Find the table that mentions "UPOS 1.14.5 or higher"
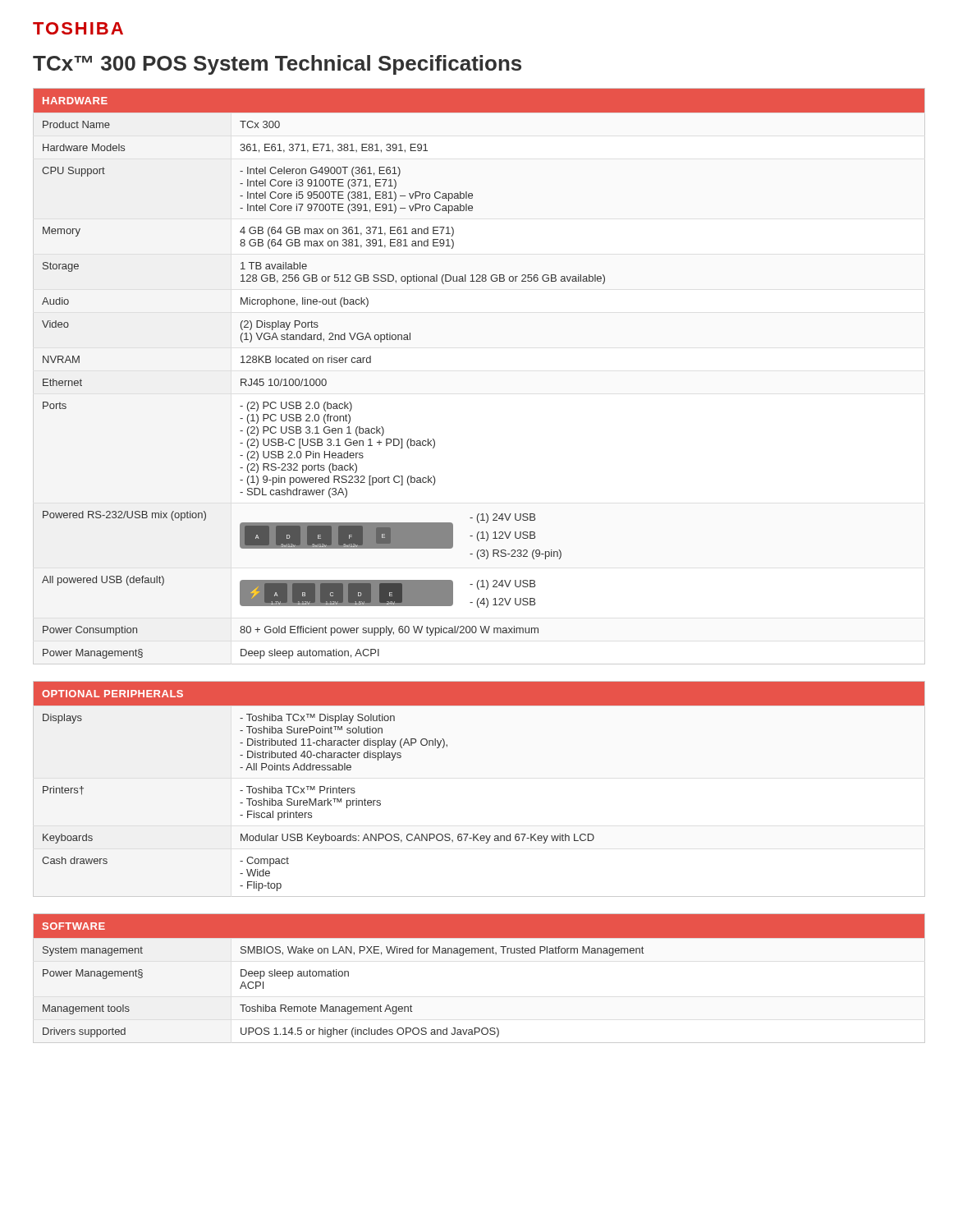Screen dimensions: 1232x958 479,978
